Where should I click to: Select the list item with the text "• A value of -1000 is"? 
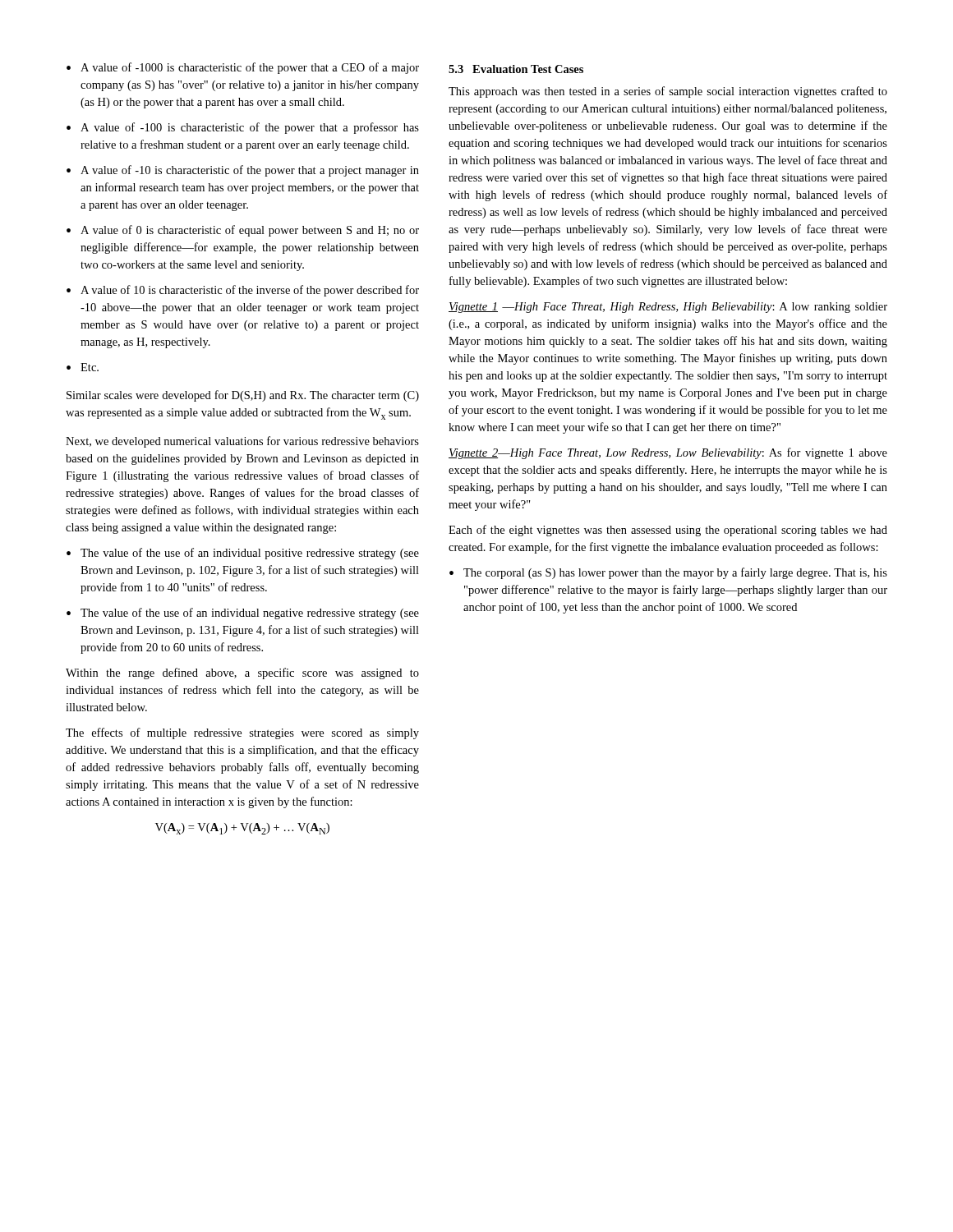click(x=242, y=85)
